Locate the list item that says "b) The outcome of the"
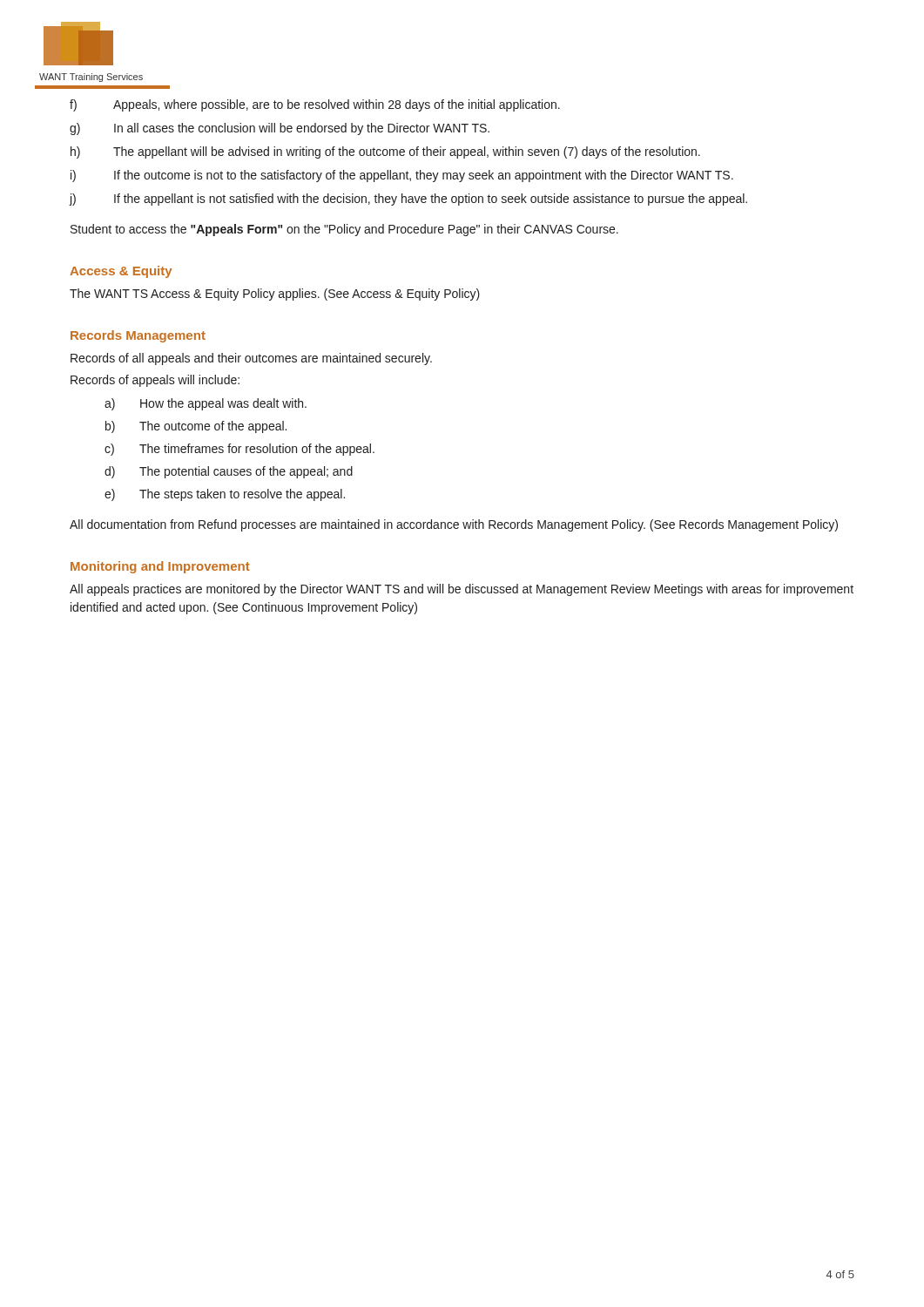The height and width of the screenshot is (1307, 924). point(196,427)
